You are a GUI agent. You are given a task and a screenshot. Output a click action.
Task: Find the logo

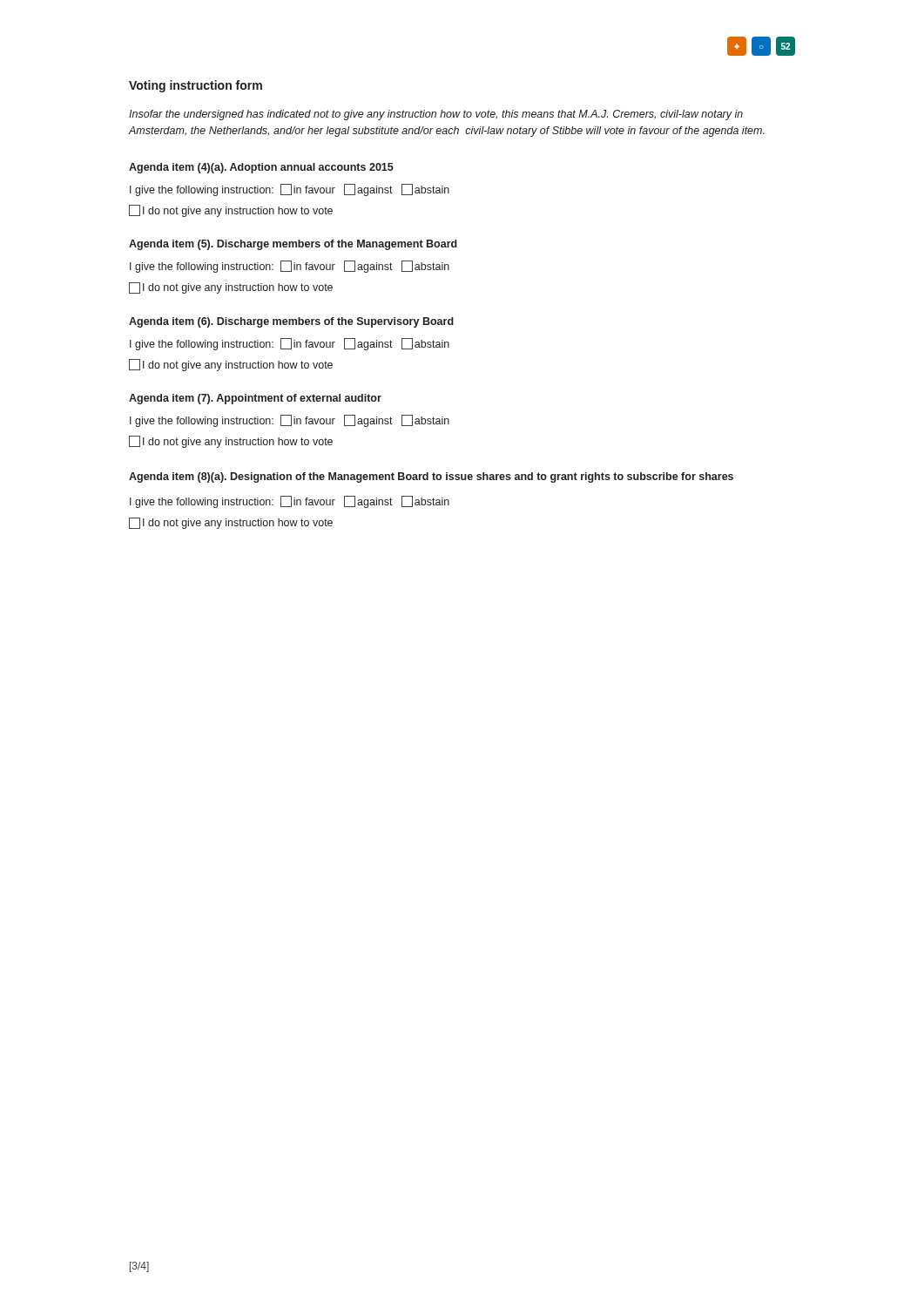point(761,46)
